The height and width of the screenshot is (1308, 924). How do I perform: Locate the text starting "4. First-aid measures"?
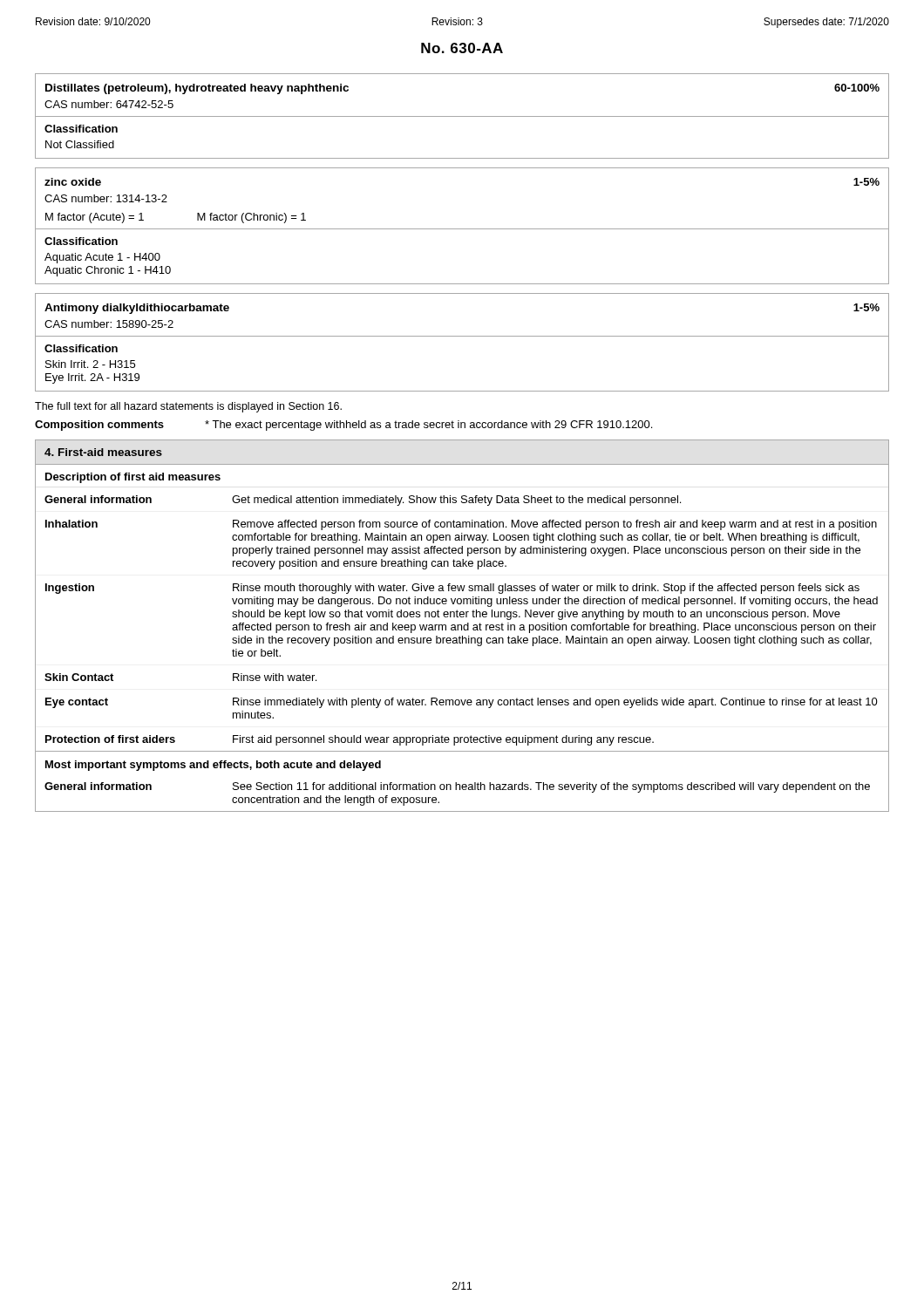coord(103,452)
